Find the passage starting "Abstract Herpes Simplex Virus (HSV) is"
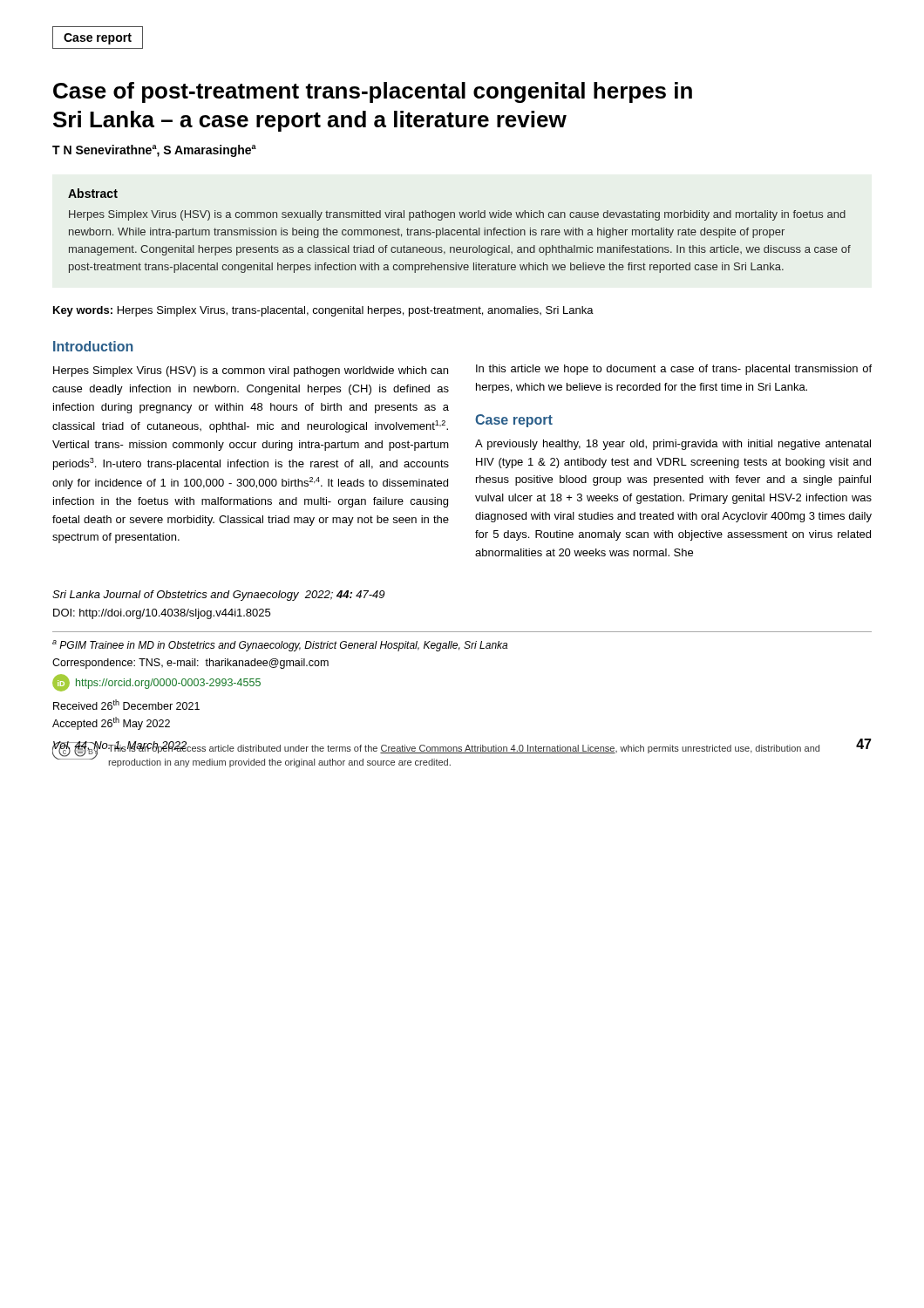The image size is (924, 1308). pos(462,231)
